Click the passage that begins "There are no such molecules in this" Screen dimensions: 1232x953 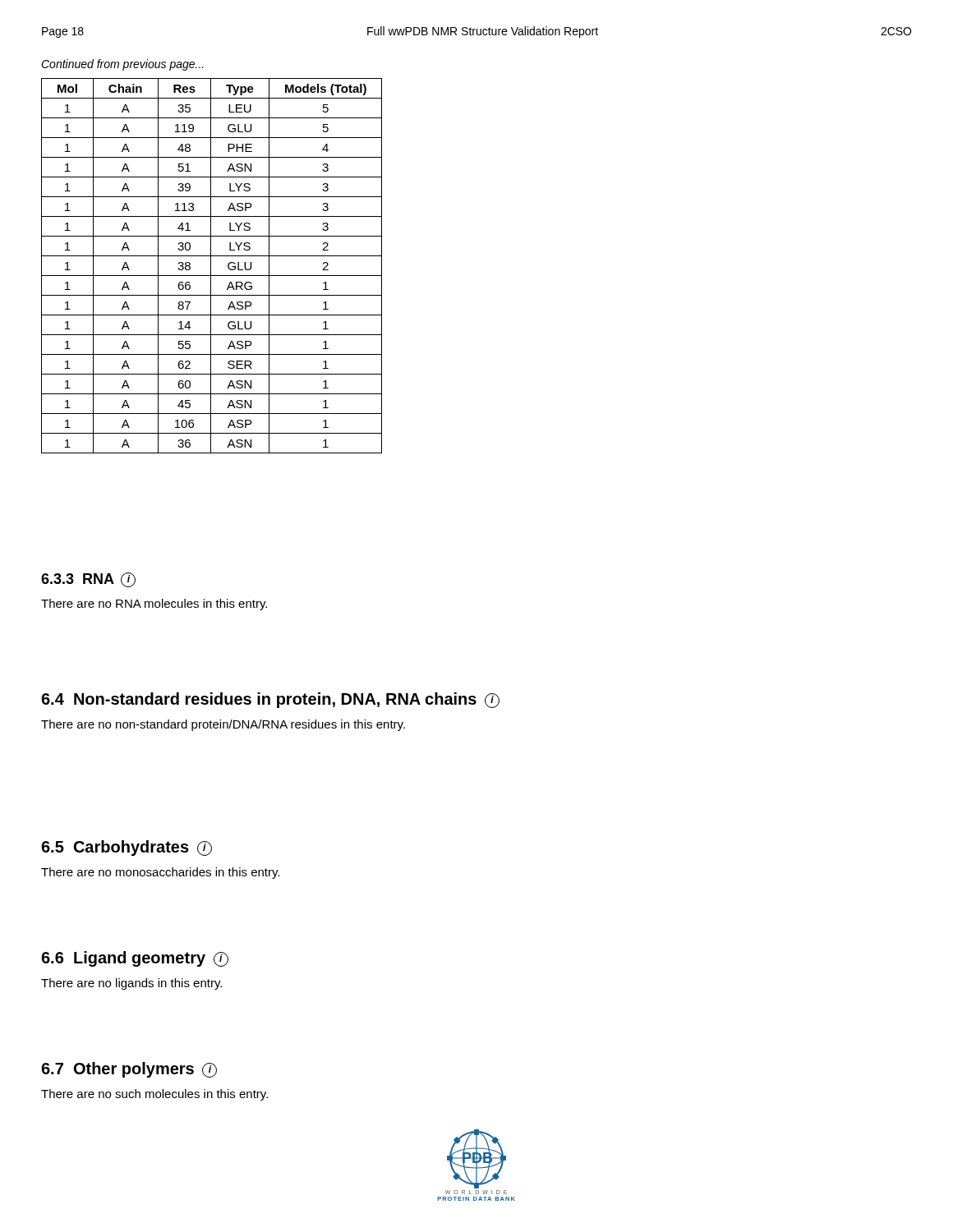pyautogui.click(x=155, y=1094)
